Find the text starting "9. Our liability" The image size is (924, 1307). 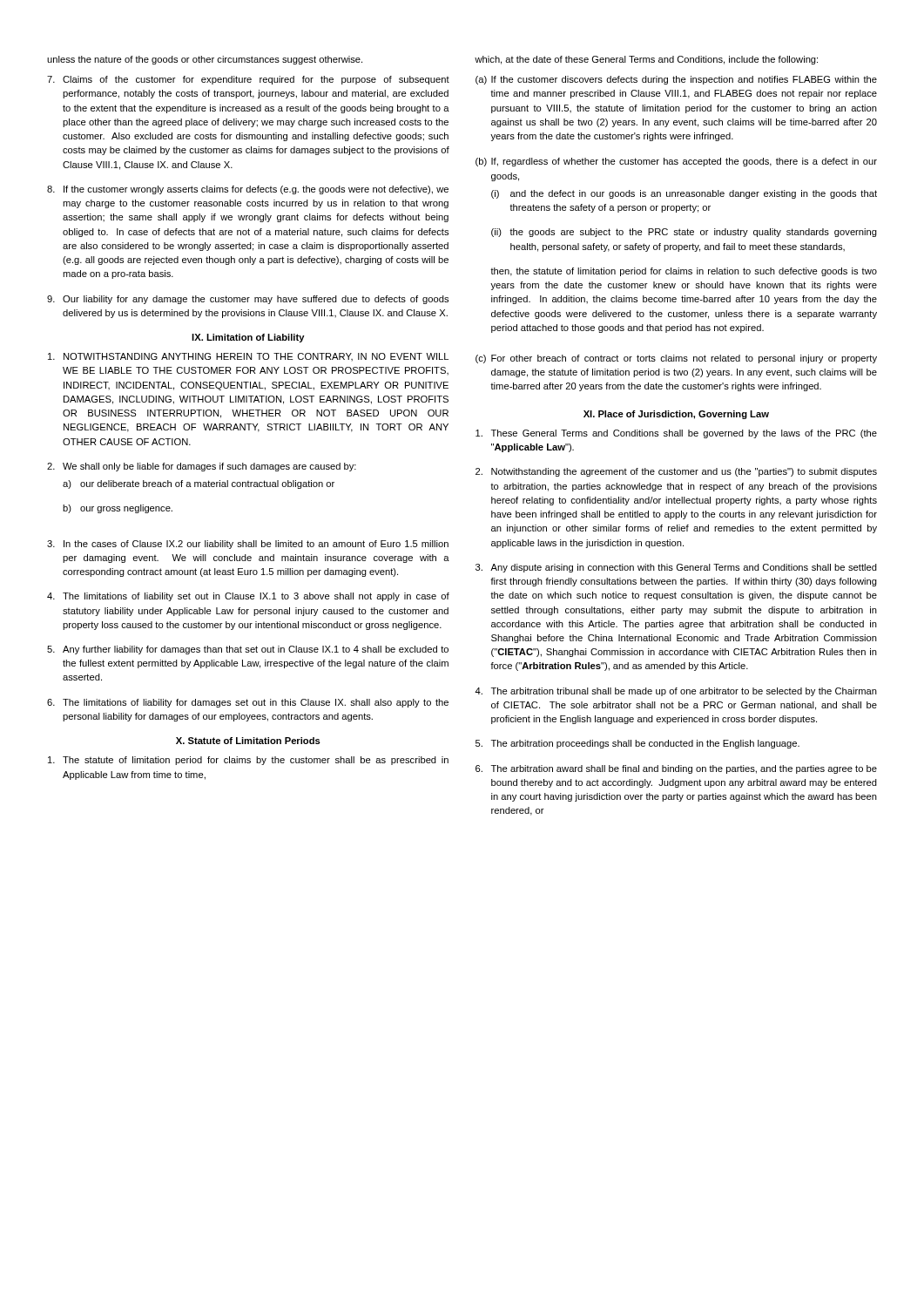[x=248, y=308]
